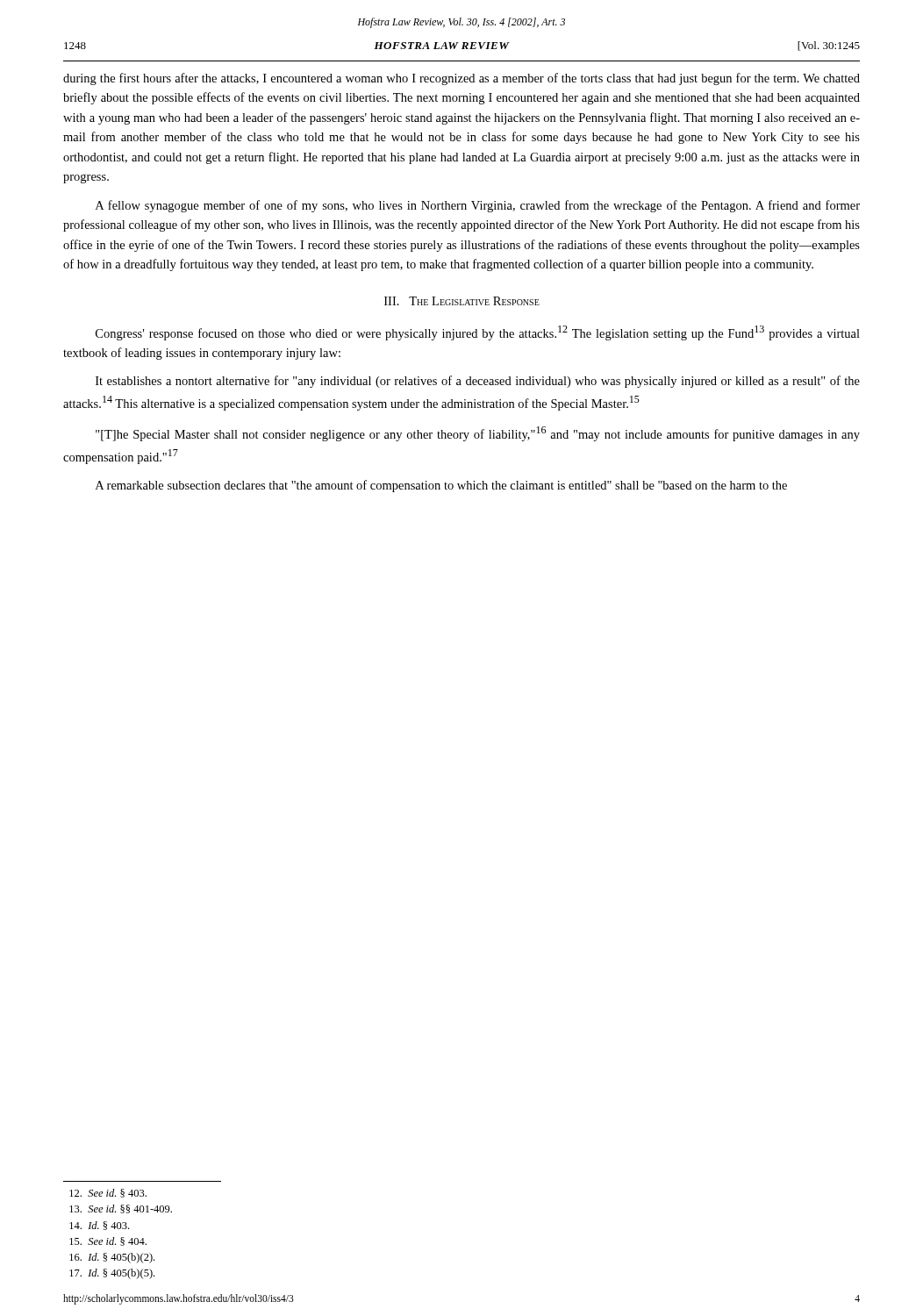The height and width of the screenshot is (1316, 923).
Task: Point to the passage starting "Id. § 405(b)(2)."
Action: click(109, 1257)
